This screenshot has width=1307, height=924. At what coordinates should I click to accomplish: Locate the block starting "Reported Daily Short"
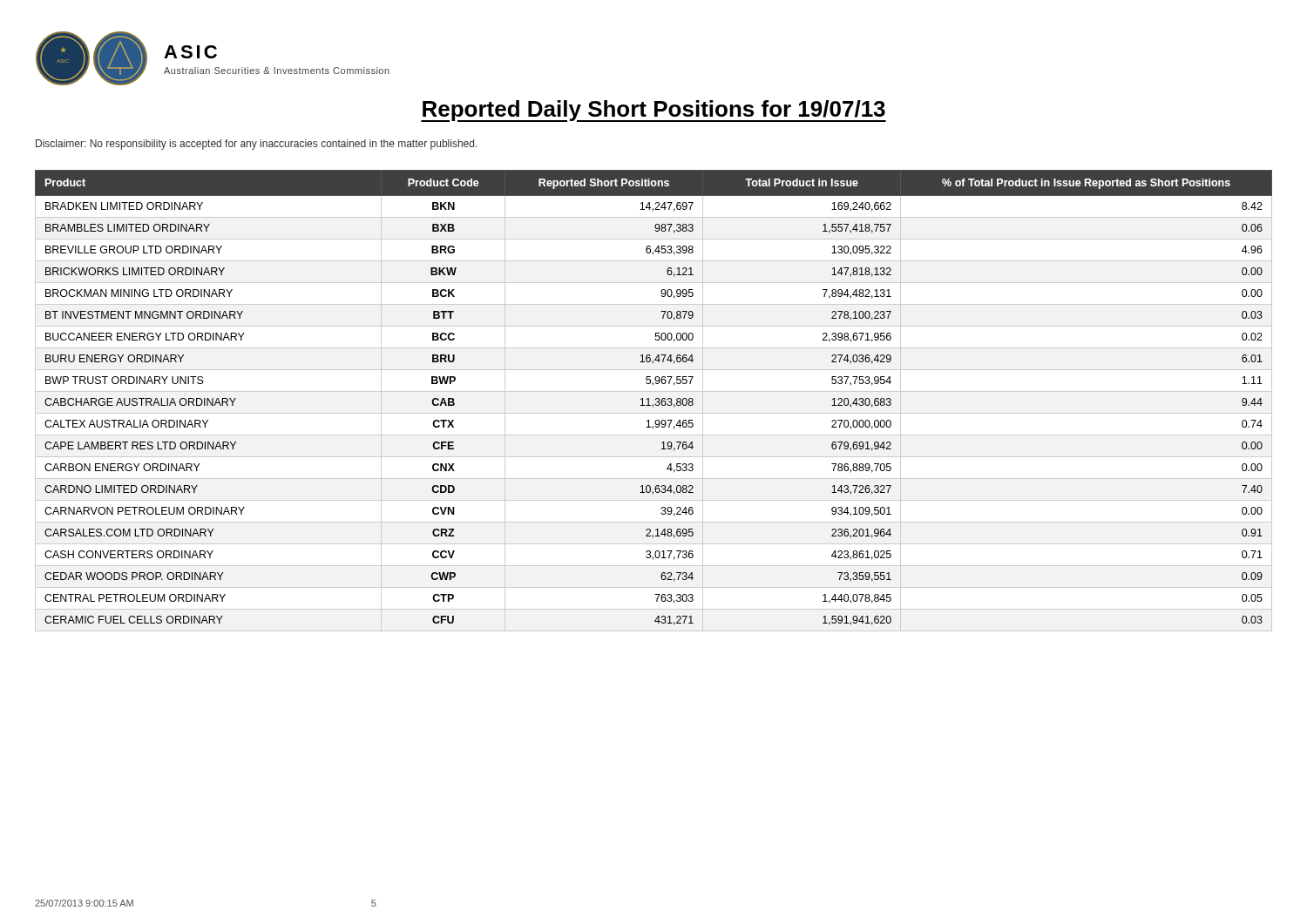point(654,109)
